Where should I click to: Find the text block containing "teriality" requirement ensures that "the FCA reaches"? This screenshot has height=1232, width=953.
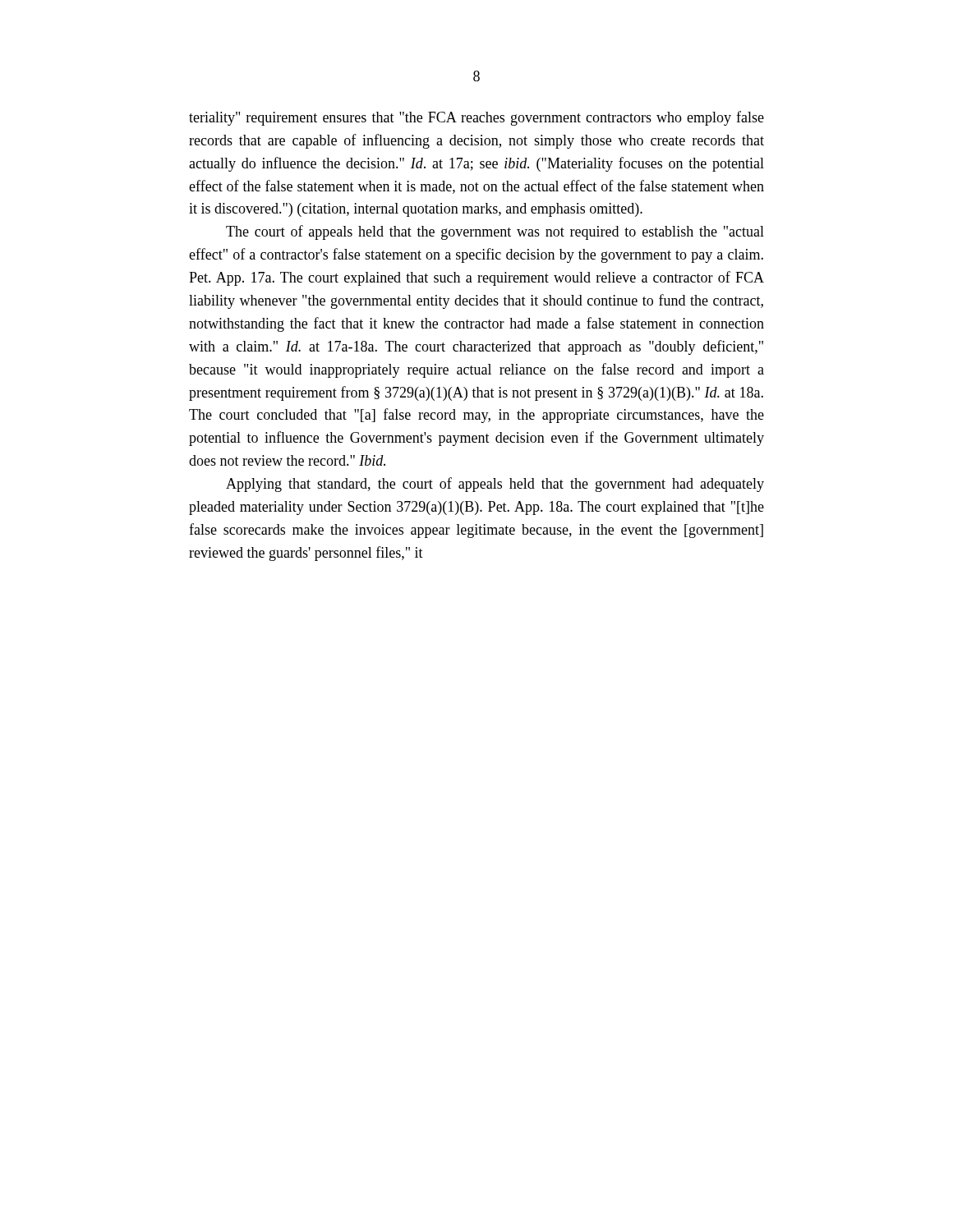point(476,164)
